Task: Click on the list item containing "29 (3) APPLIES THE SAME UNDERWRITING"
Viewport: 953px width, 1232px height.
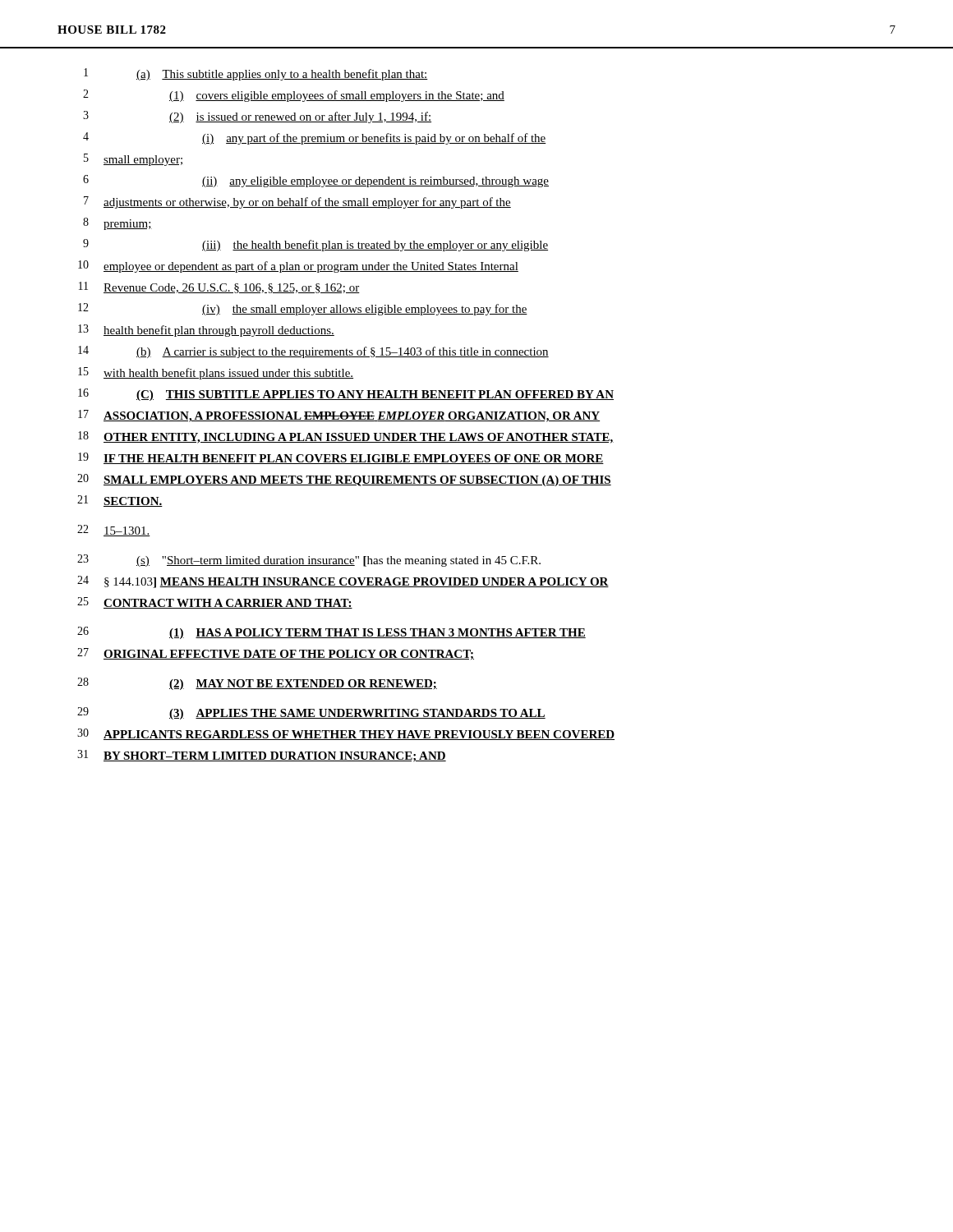Action: click(x=476, y=713)
